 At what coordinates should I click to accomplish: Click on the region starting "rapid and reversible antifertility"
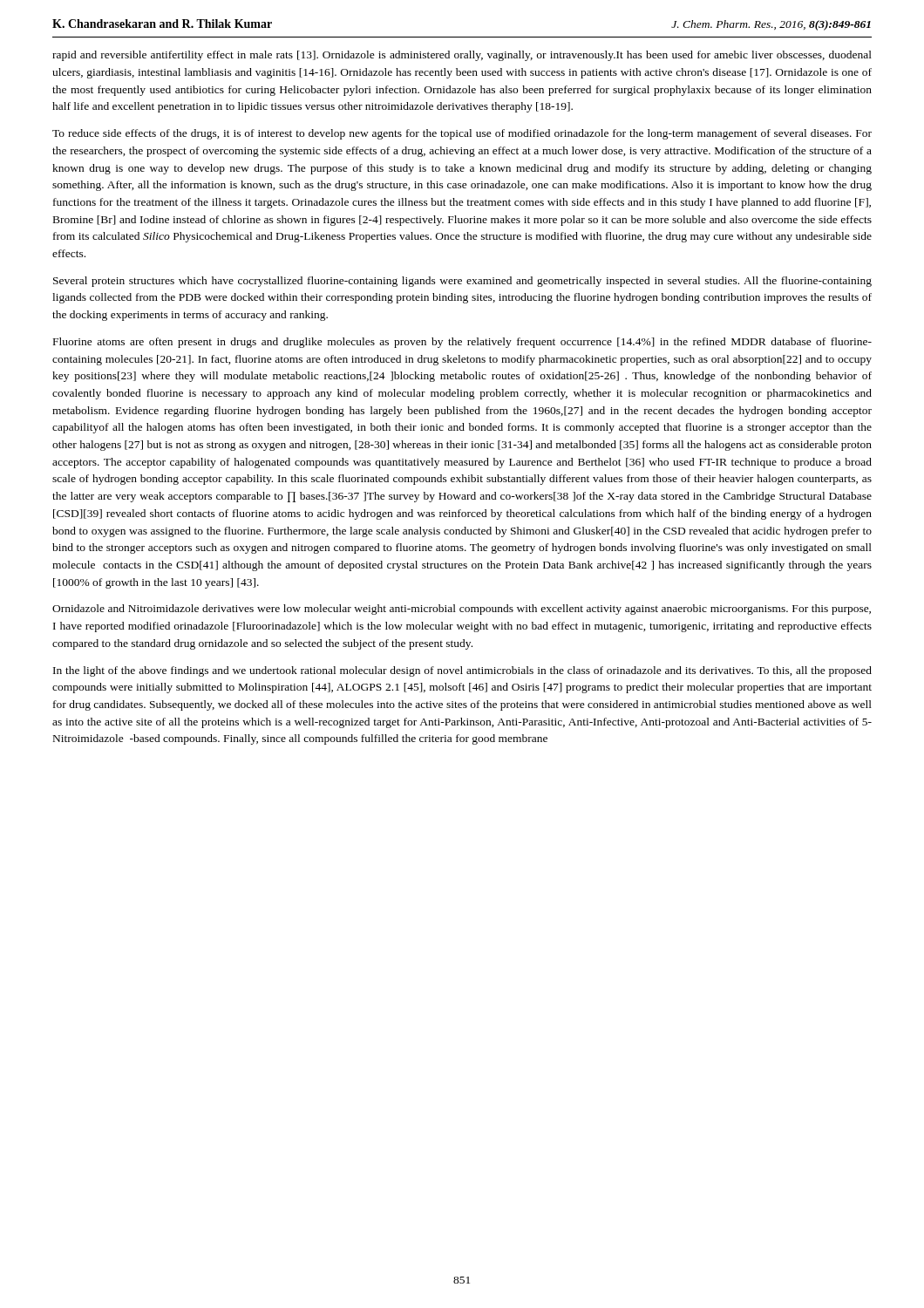(462, 81)
